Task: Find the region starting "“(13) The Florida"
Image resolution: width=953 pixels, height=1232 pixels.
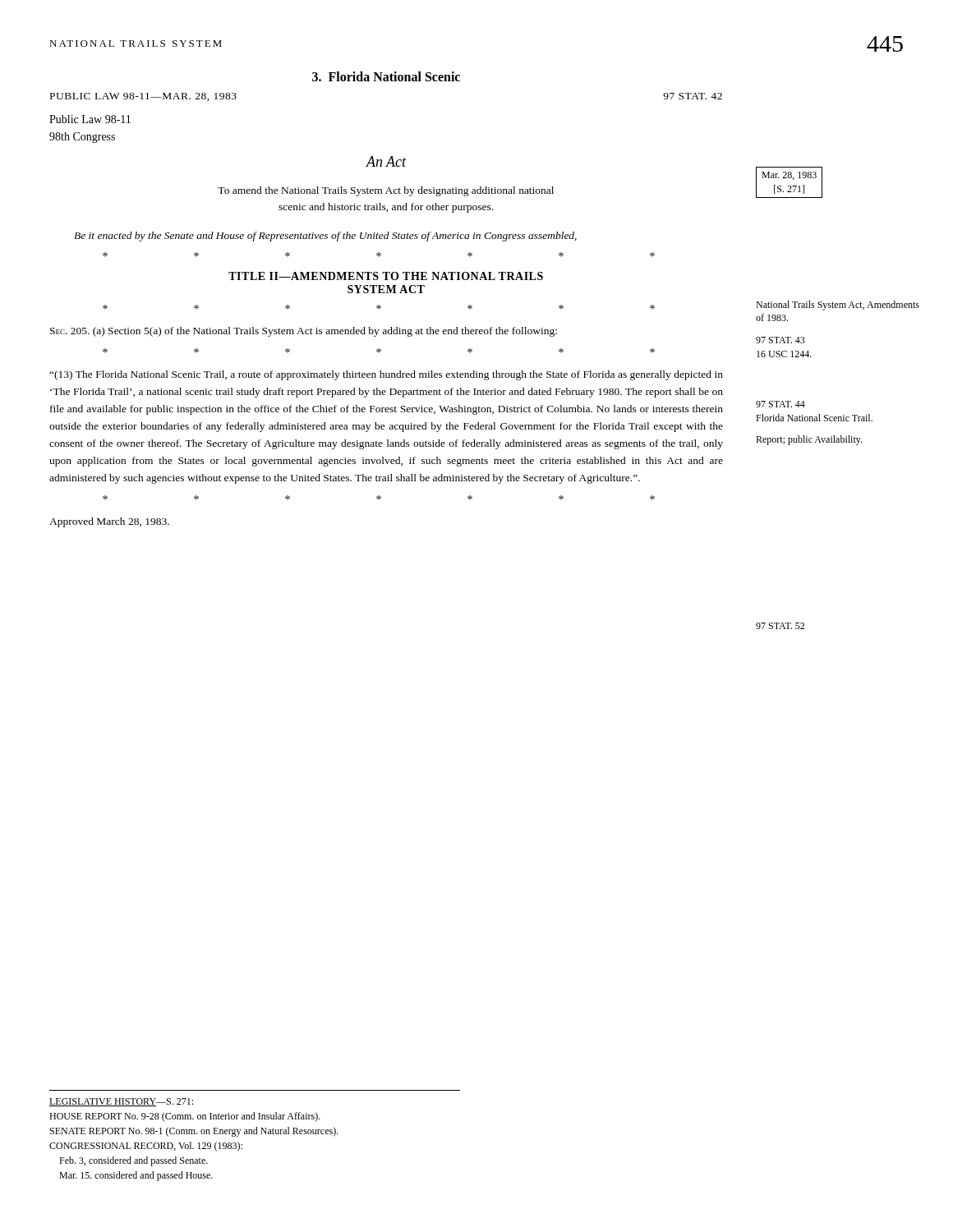Action: [x=386, y=426]
